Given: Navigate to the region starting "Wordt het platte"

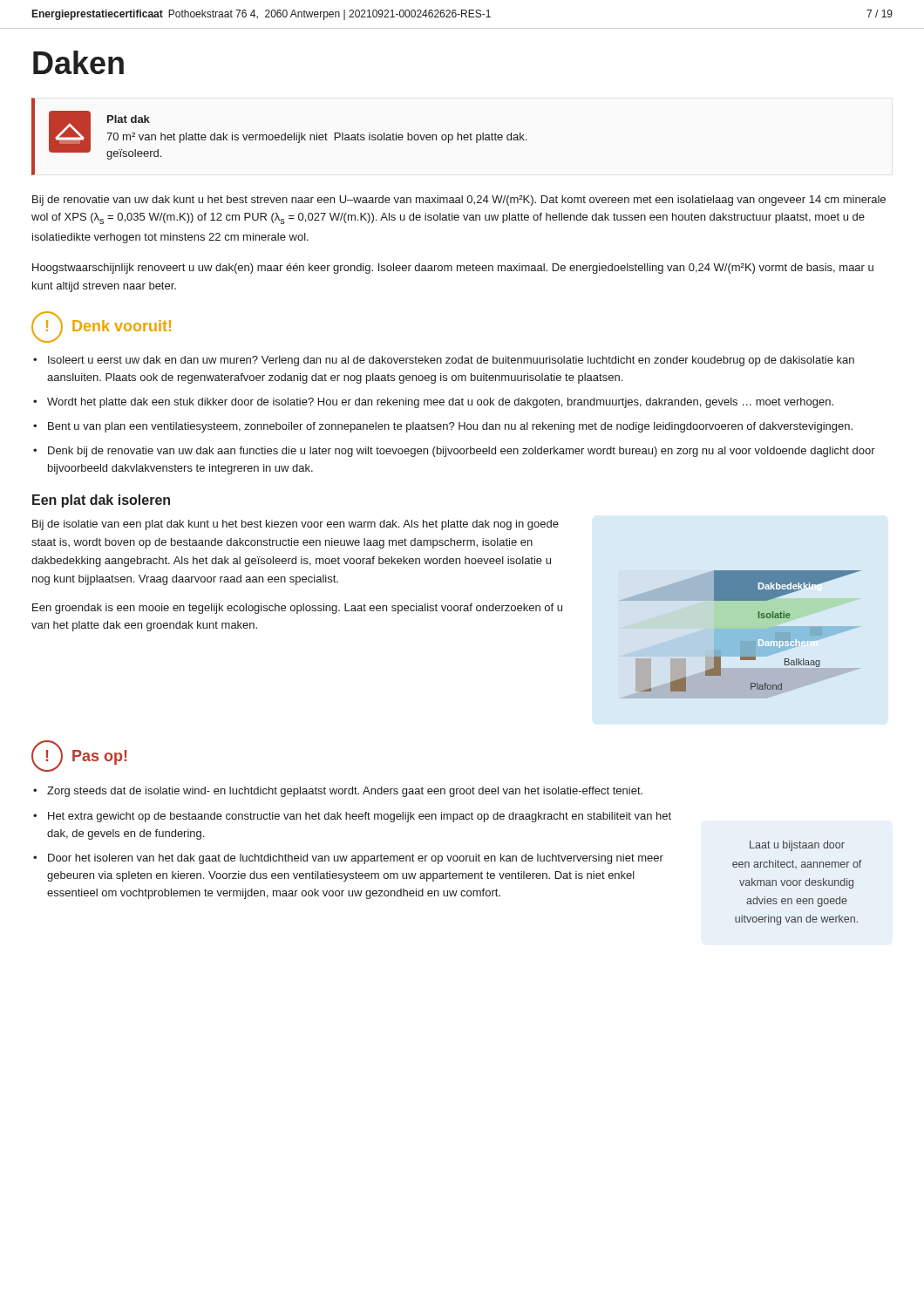Looking at the screenshot, I should point(441,401).
